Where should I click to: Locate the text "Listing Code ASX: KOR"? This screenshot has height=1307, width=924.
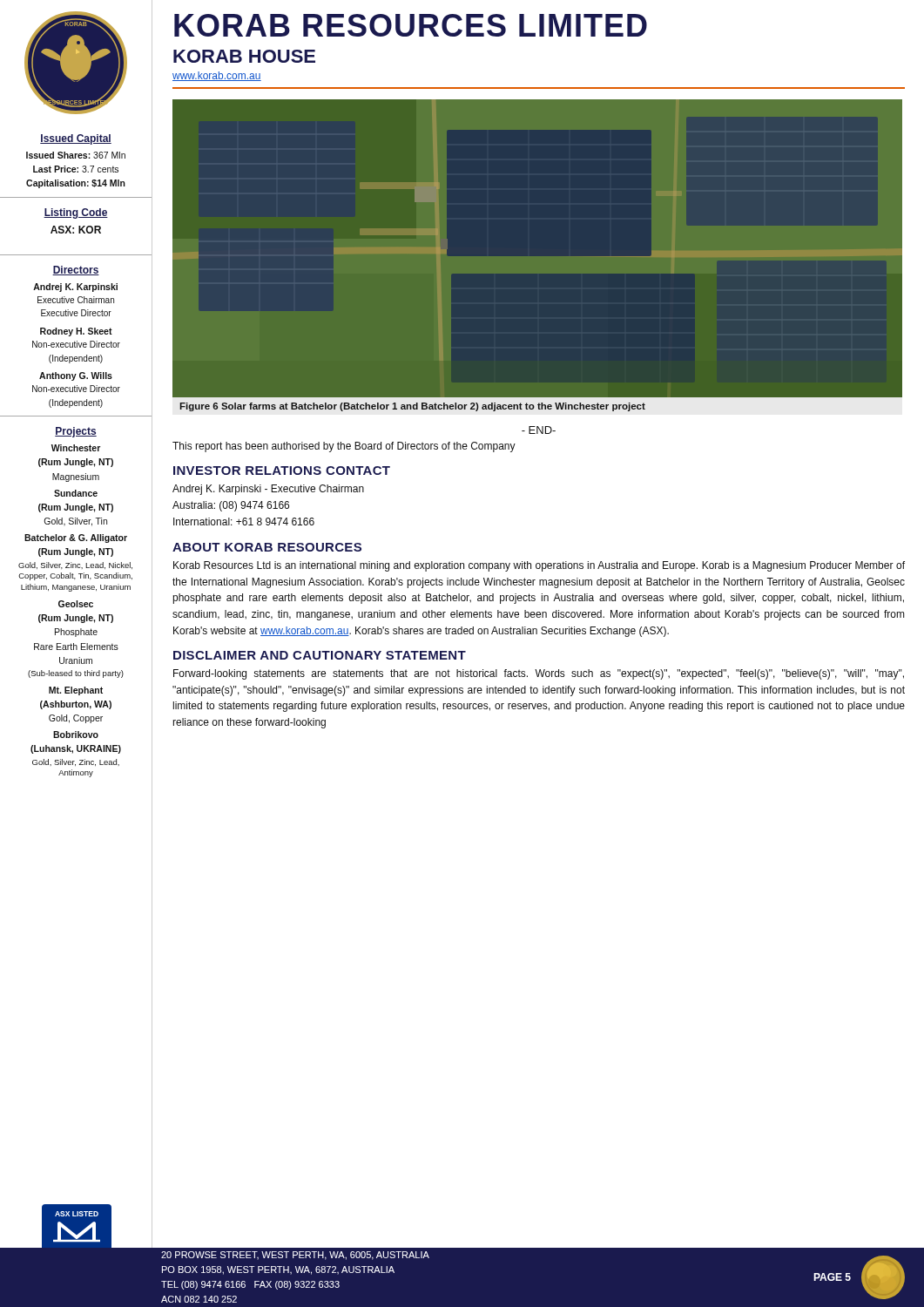[x=76, y=221]
